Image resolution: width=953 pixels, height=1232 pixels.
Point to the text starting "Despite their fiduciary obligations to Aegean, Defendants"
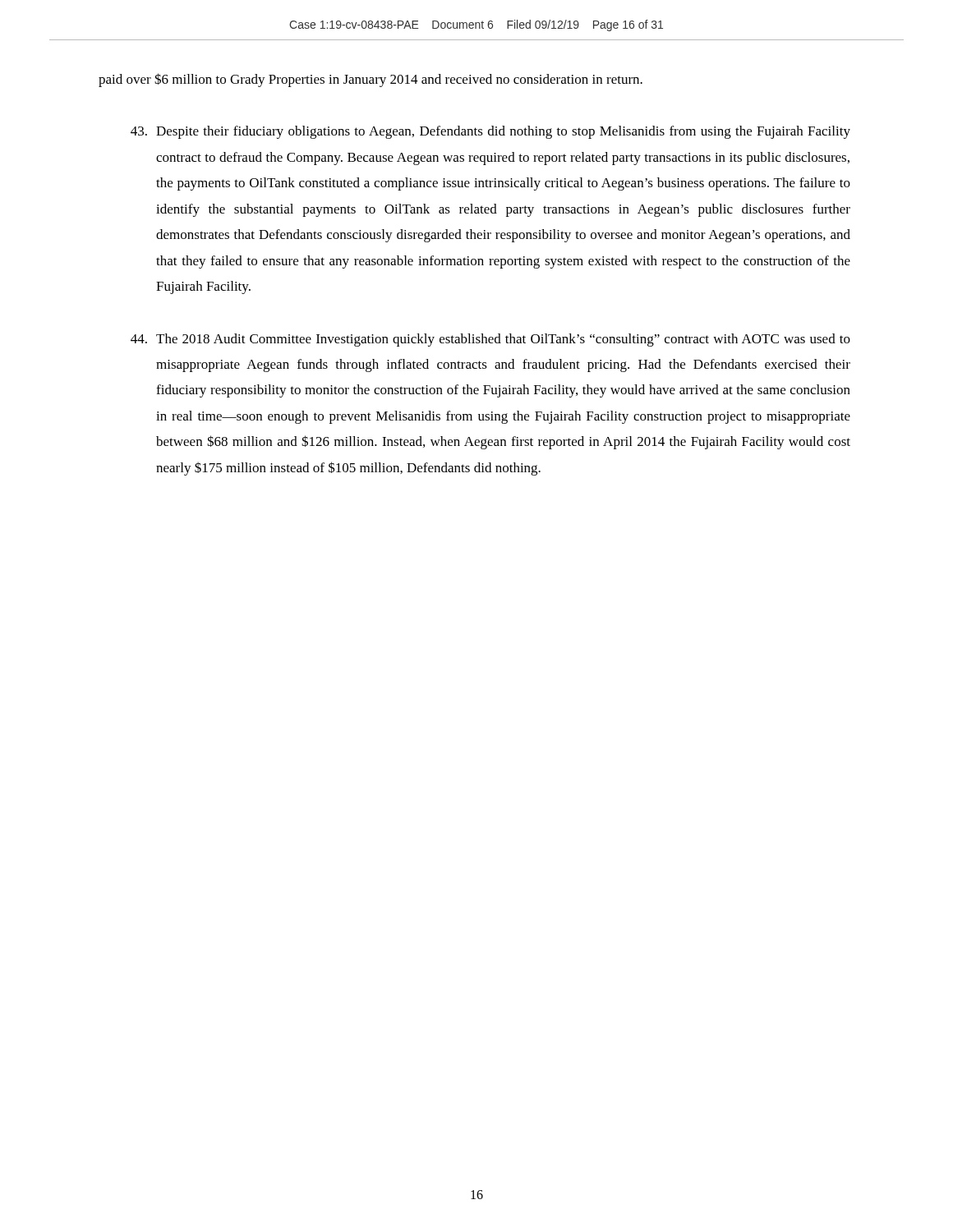[474, 209]
